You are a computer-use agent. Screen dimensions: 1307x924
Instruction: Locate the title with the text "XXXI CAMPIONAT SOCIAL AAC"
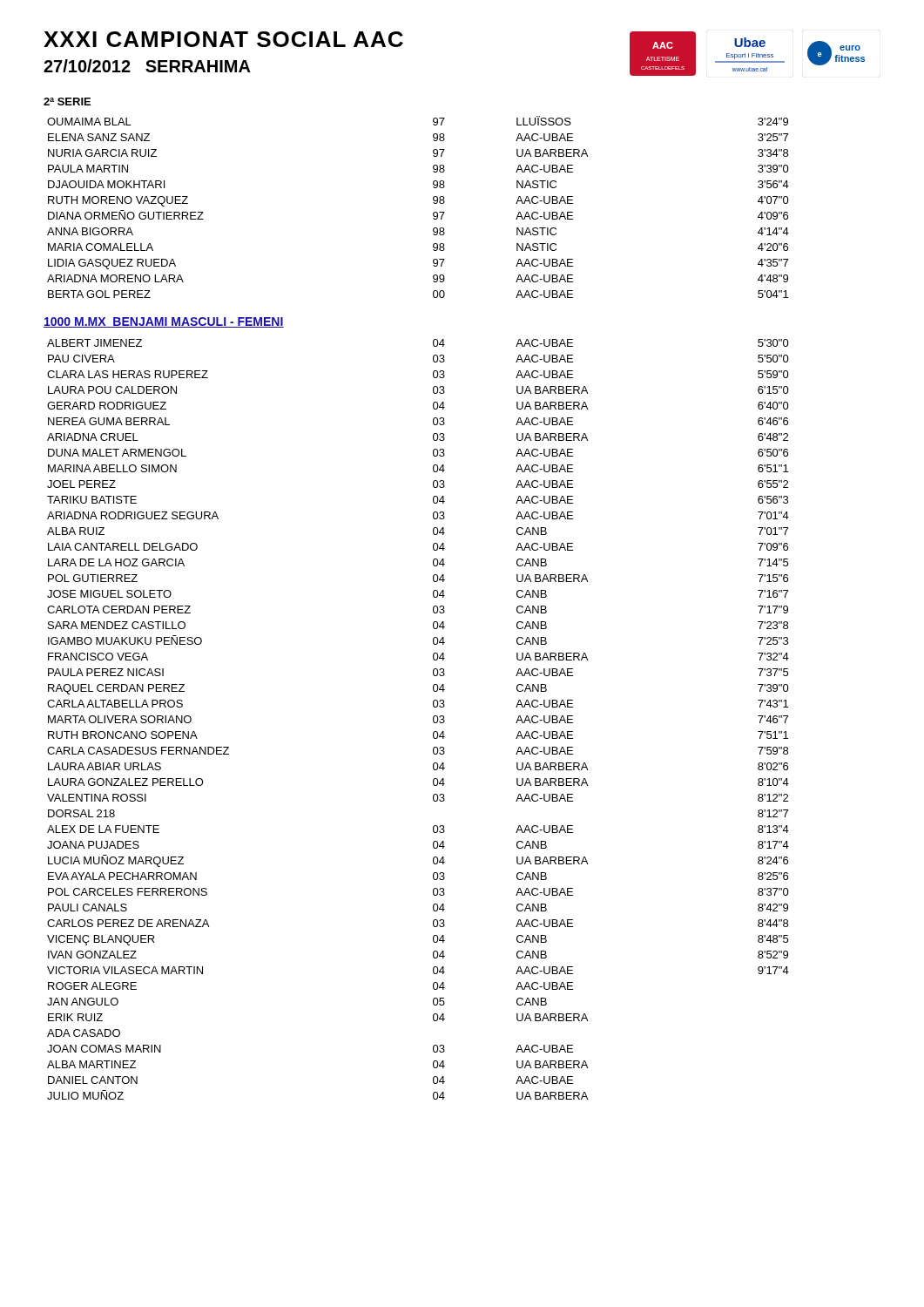click(x=224, y=39)
